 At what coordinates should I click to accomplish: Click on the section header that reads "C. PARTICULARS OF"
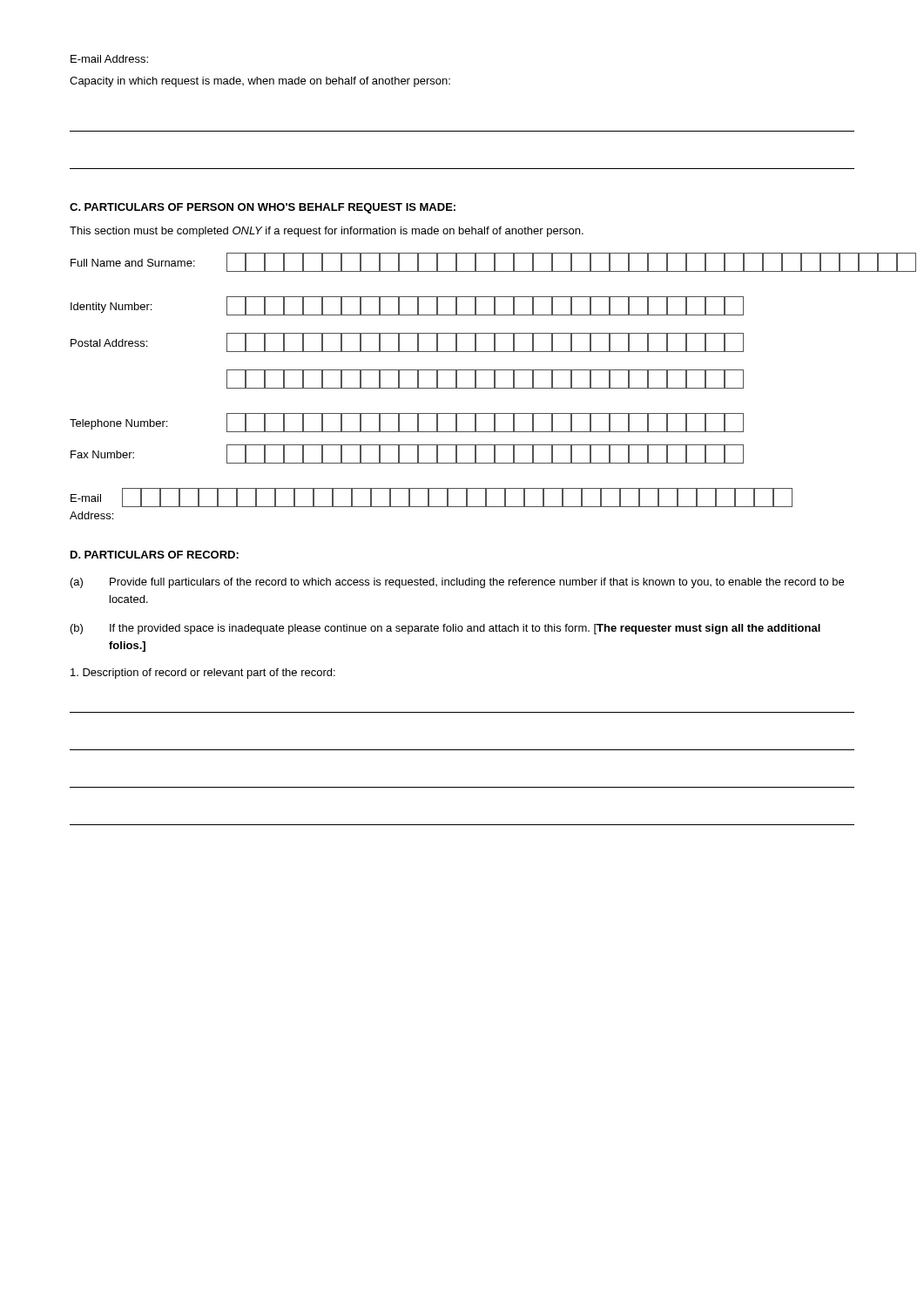click(x=263, y=207)
